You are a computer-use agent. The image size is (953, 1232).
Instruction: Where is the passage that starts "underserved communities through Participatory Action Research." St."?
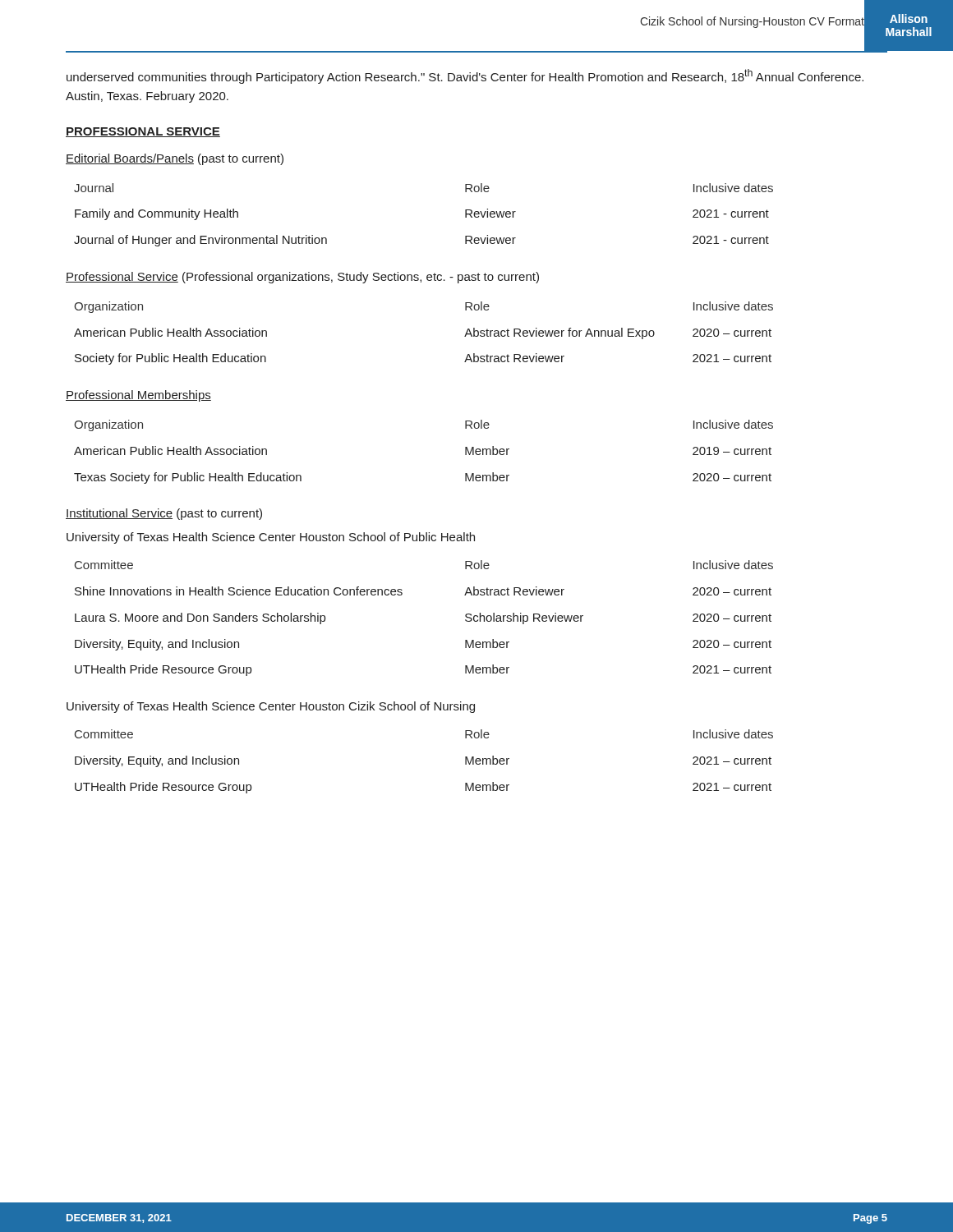tap(465, 85)
